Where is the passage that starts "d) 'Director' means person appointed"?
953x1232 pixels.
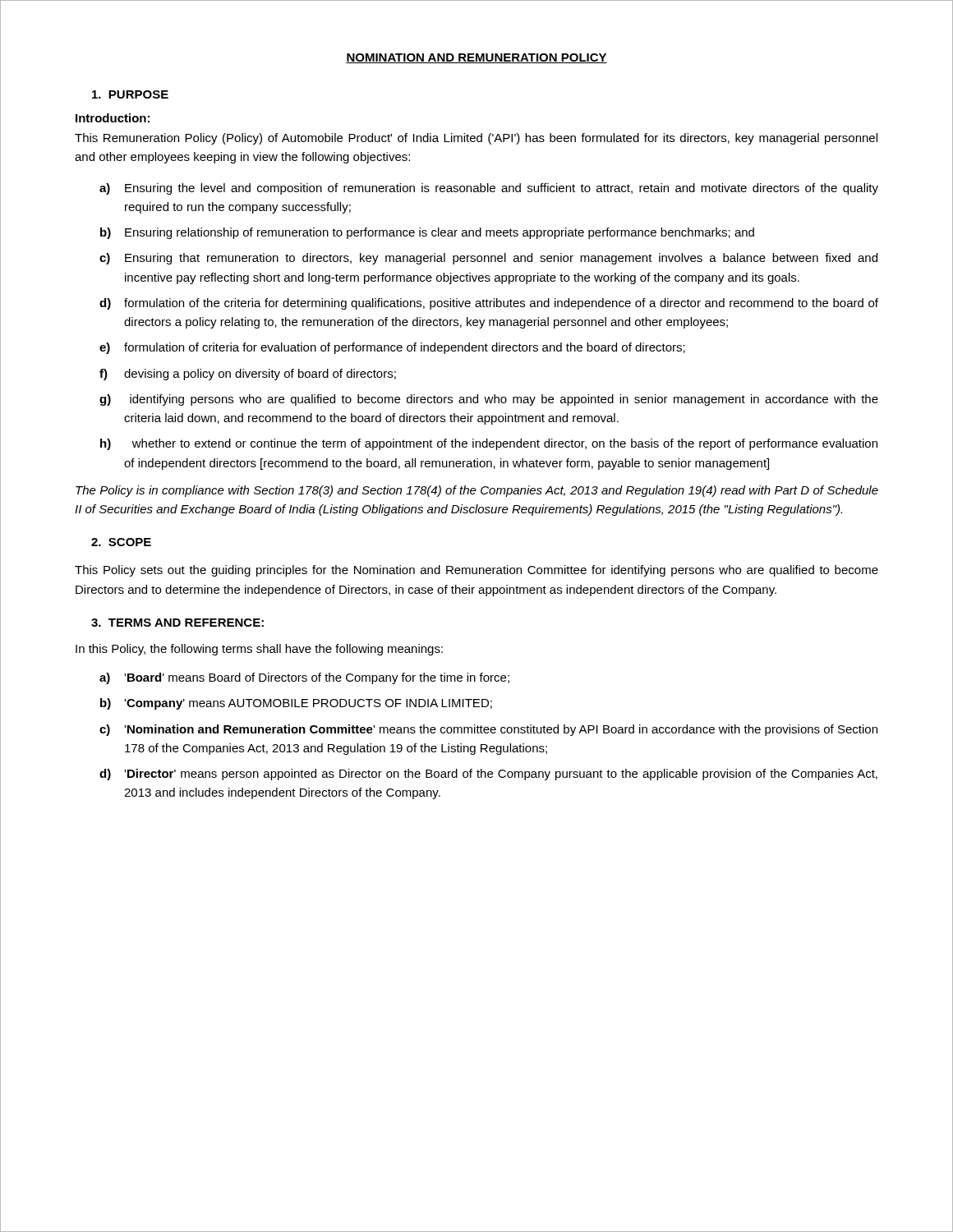pos(489,783)
